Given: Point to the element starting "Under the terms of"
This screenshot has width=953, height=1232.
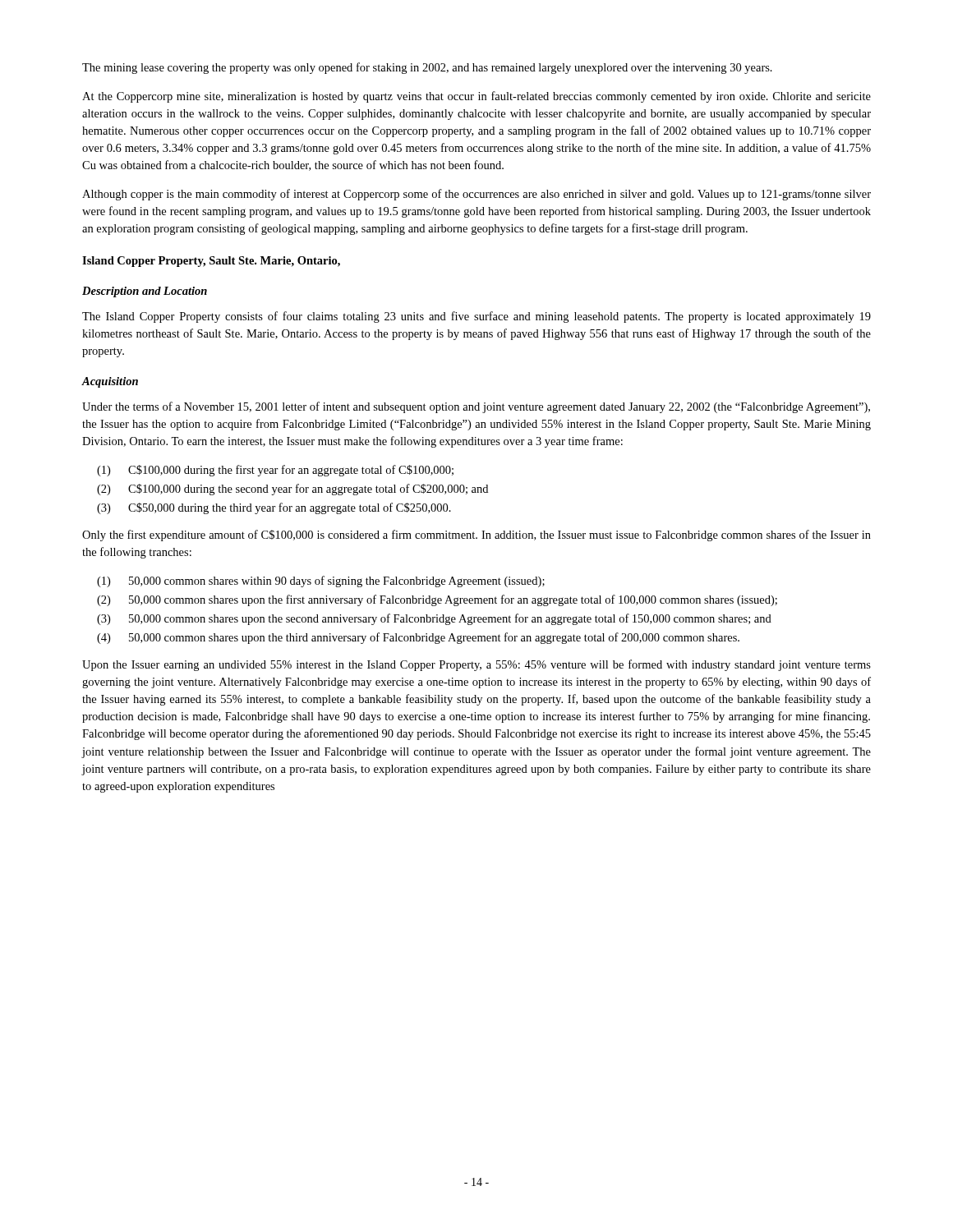Looking at the screenshot, I should click(x=476, y=424).
